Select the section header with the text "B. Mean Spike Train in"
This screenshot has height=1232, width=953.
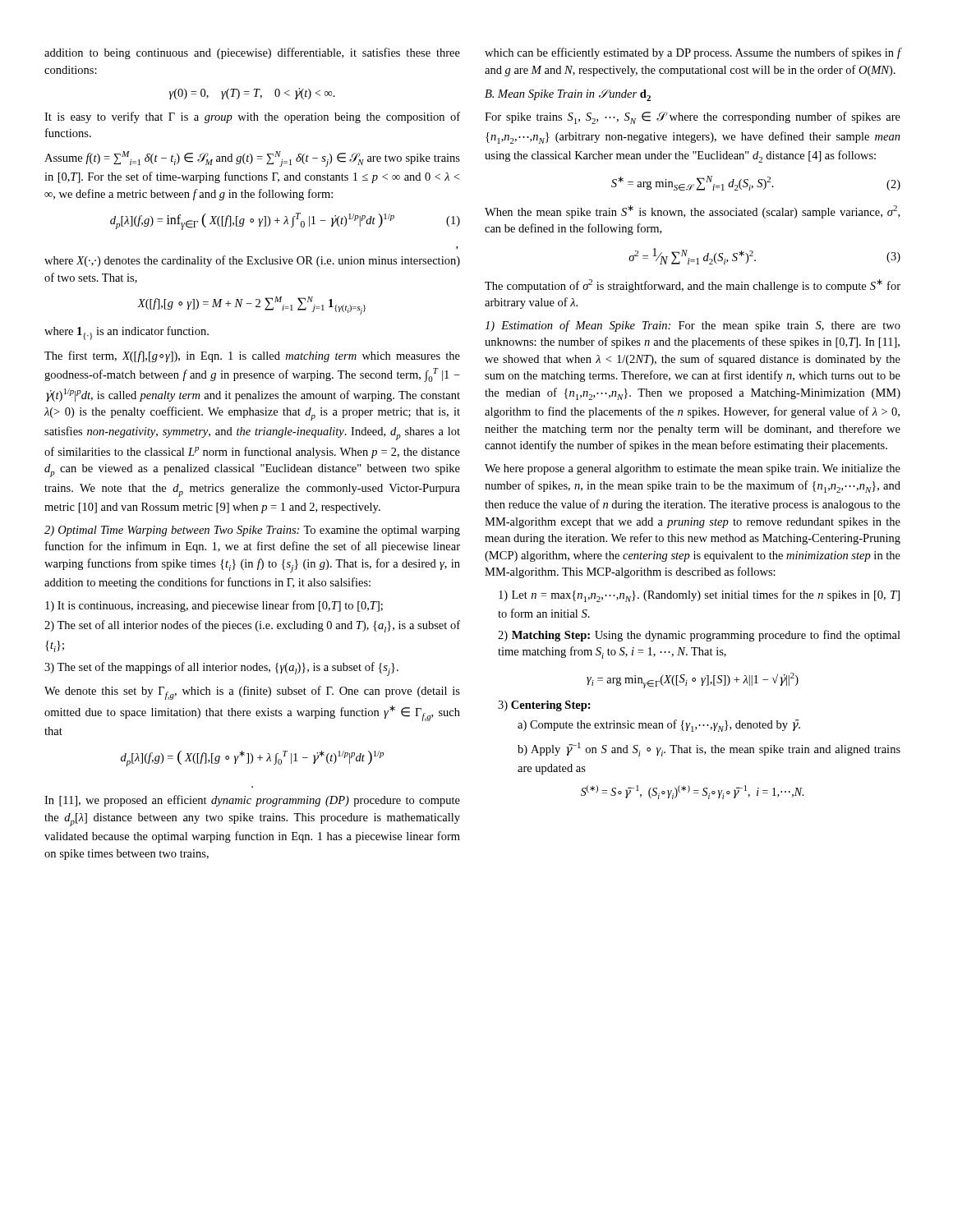coord(568,95)
